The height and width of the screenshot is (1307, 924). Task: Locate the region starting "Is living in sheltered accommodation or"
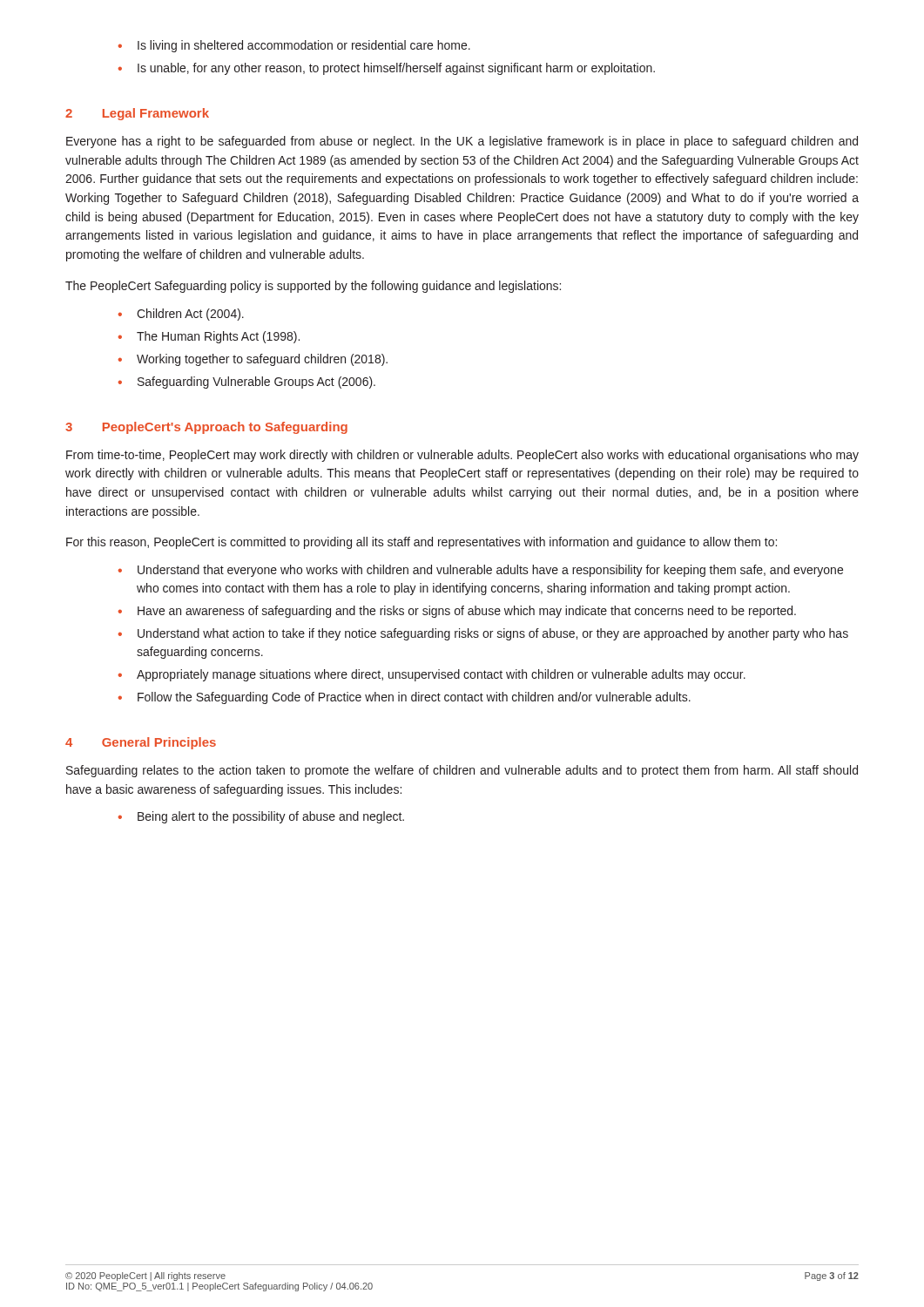294,46
